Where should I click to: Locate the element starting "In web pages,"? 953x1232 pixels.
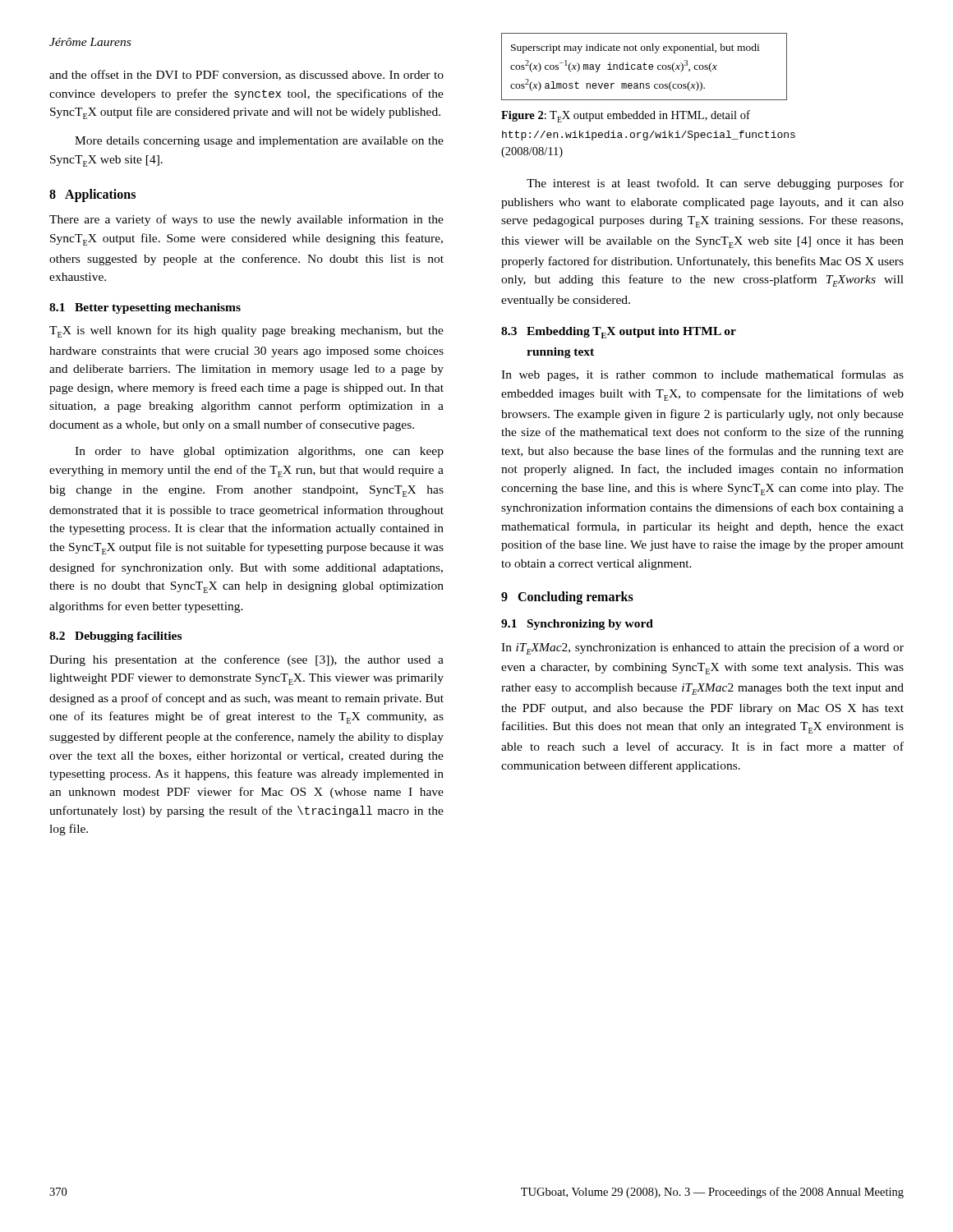pyautogui.click(x=702, y=469)
